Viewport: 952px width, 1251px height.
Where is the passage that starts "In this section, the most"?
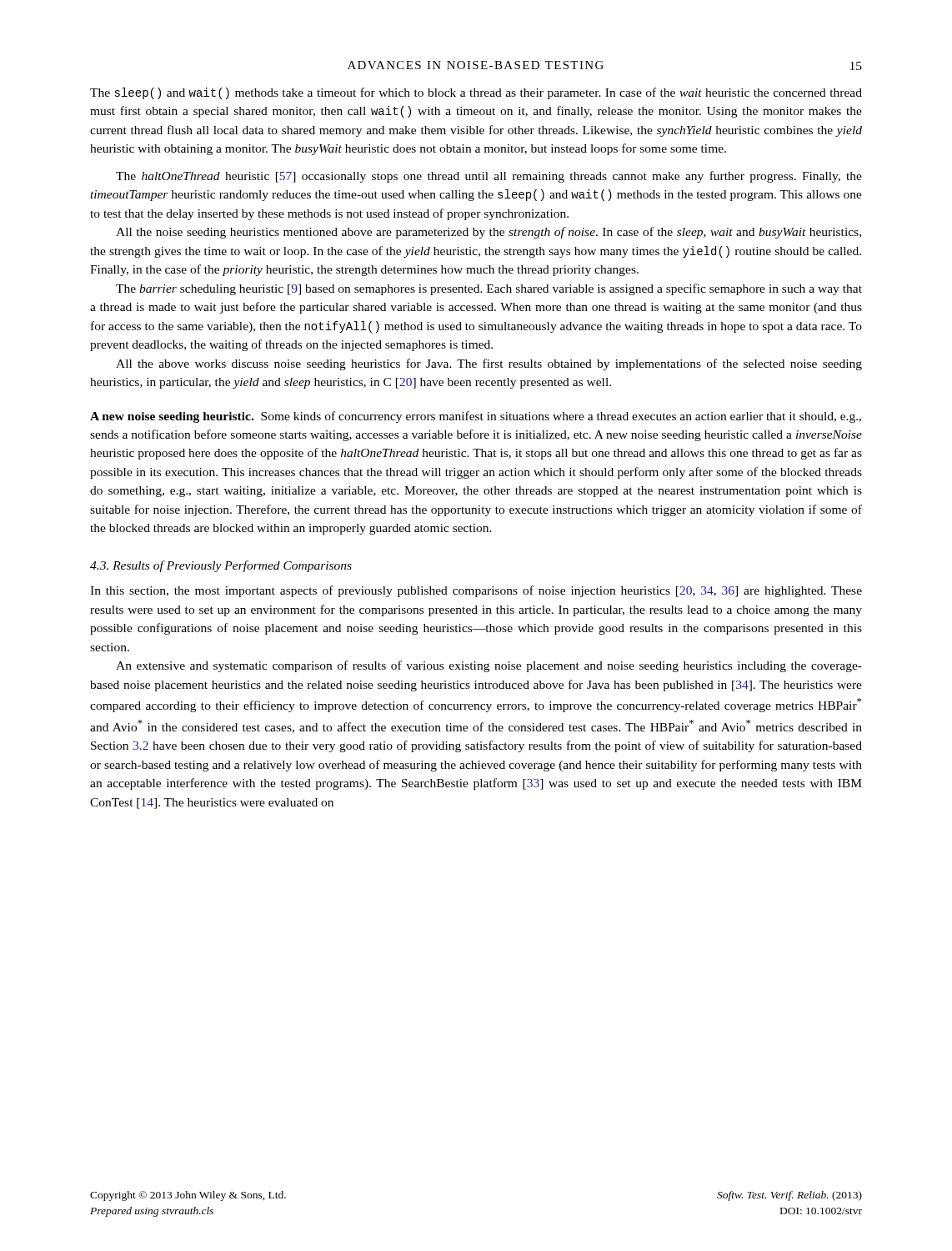pos(476,619)
